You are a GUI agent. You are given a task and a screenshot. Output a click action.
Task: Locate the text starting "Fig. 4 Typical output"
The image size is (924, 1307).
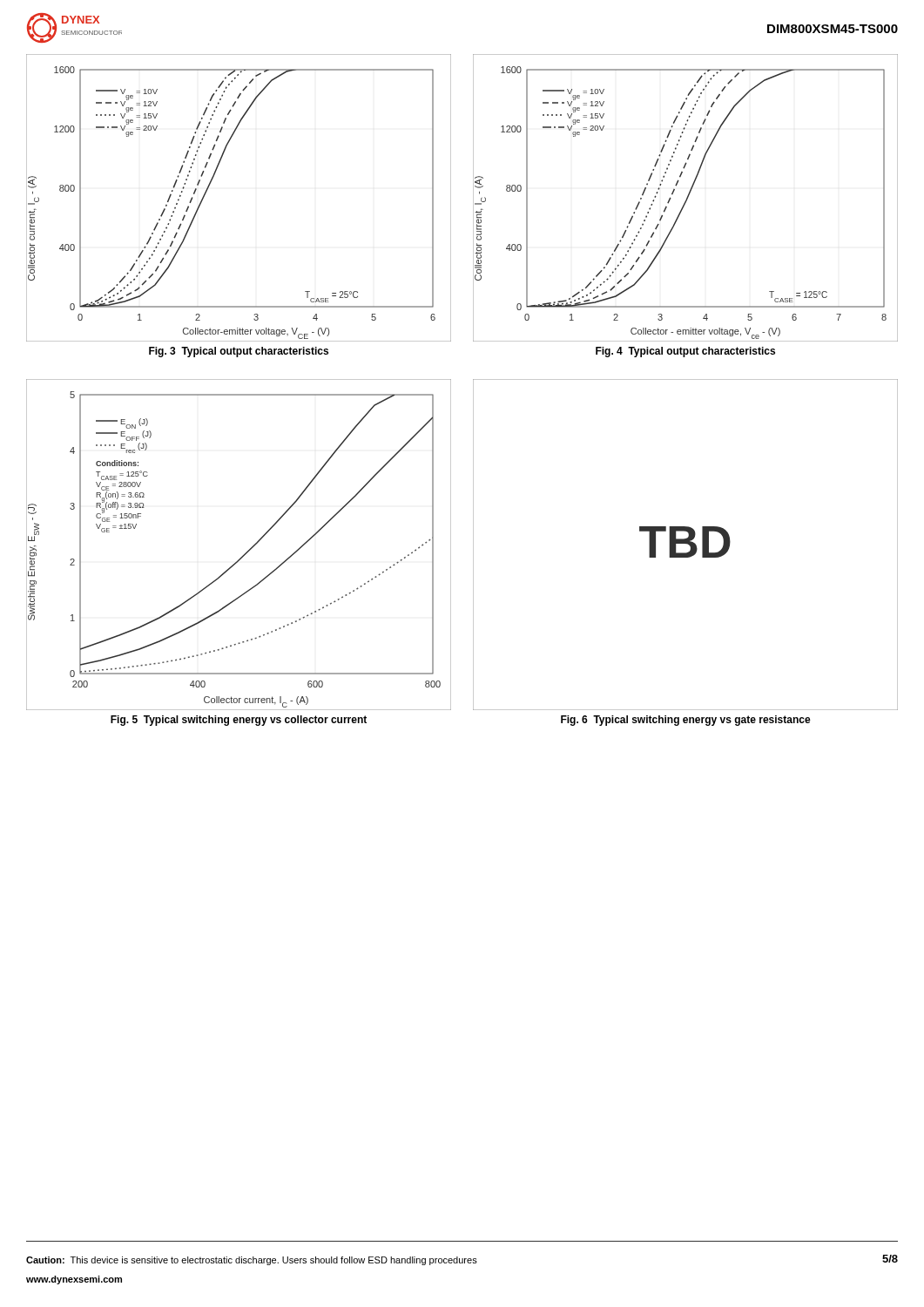point(685,351)
